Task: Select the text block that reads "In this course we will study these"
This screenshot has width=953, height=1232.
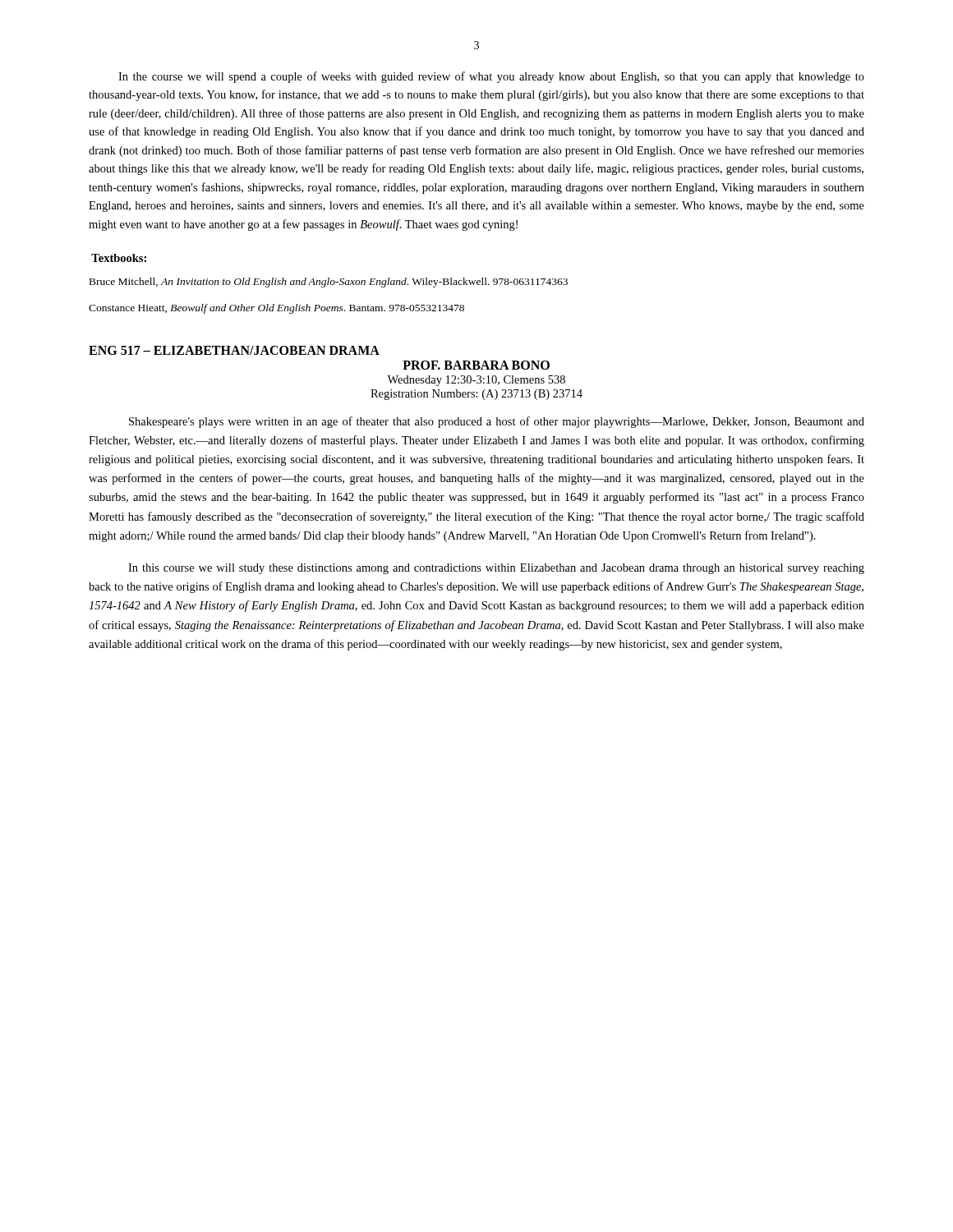Action: pyautogui.click(x=476, y=606)
